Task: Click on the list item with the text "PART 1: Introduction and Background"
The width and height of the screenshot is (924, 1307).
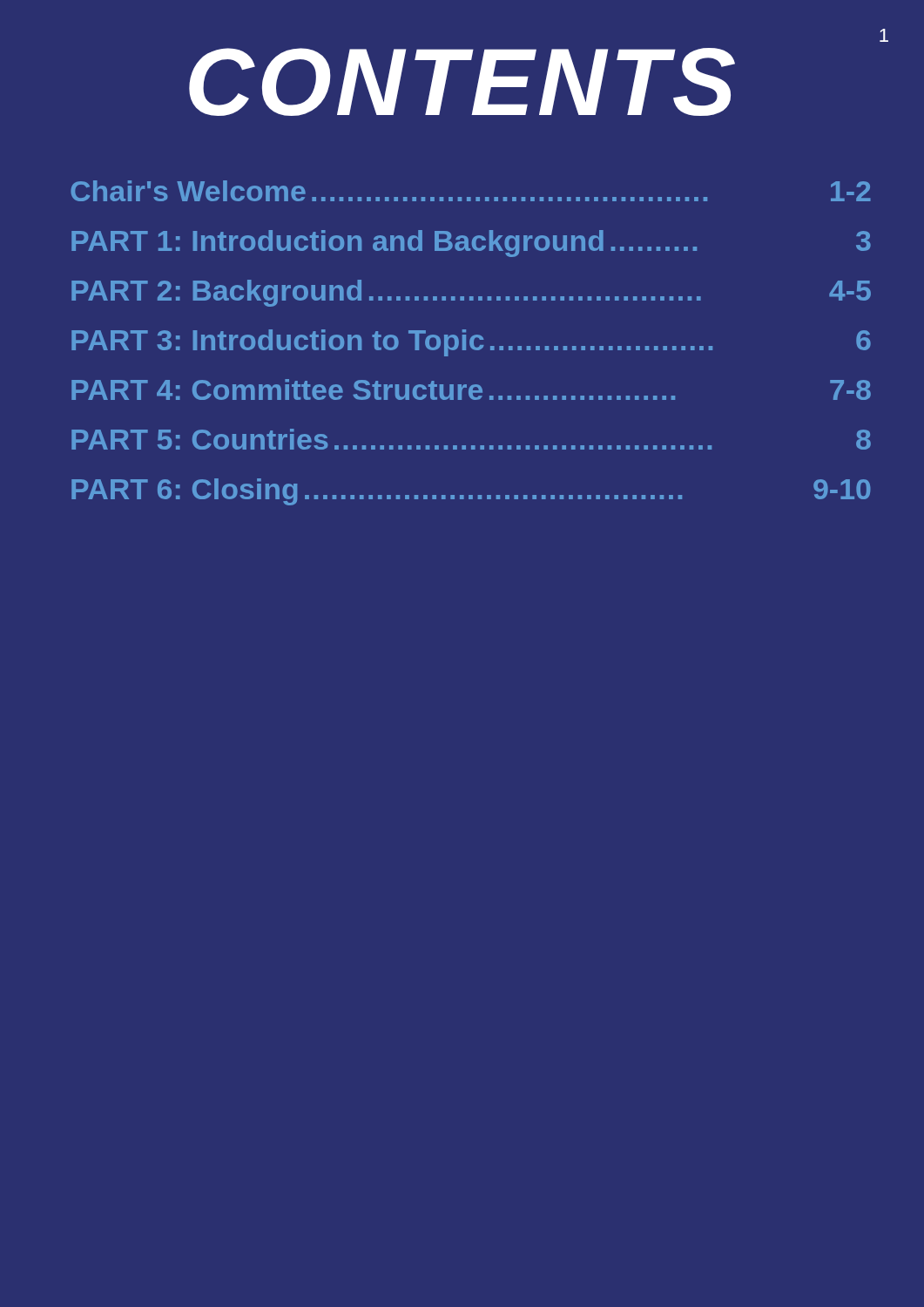Action: click(471, 241)
